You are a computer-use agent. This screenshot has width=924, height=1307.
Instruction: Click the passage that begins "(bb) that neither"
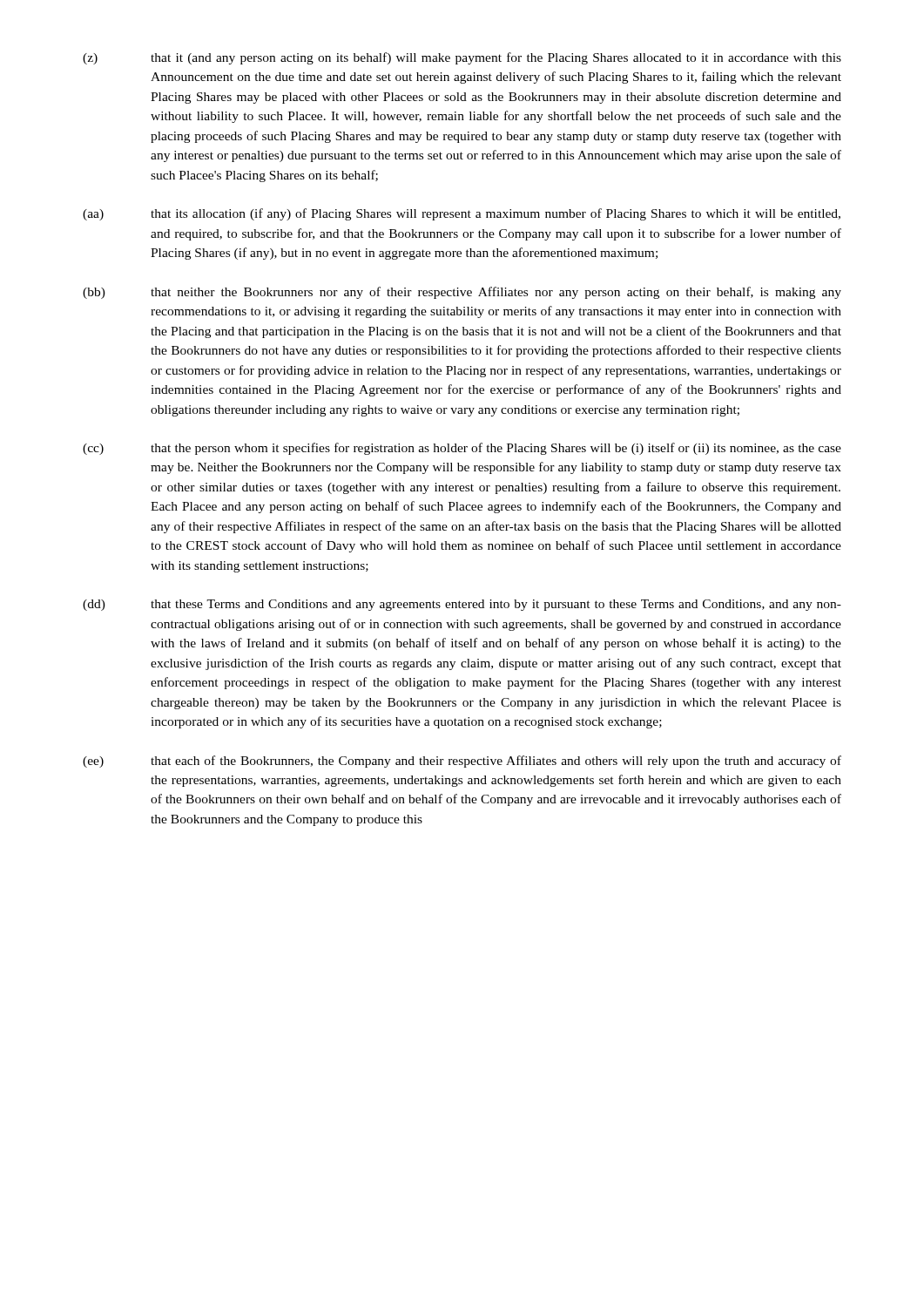462,351
